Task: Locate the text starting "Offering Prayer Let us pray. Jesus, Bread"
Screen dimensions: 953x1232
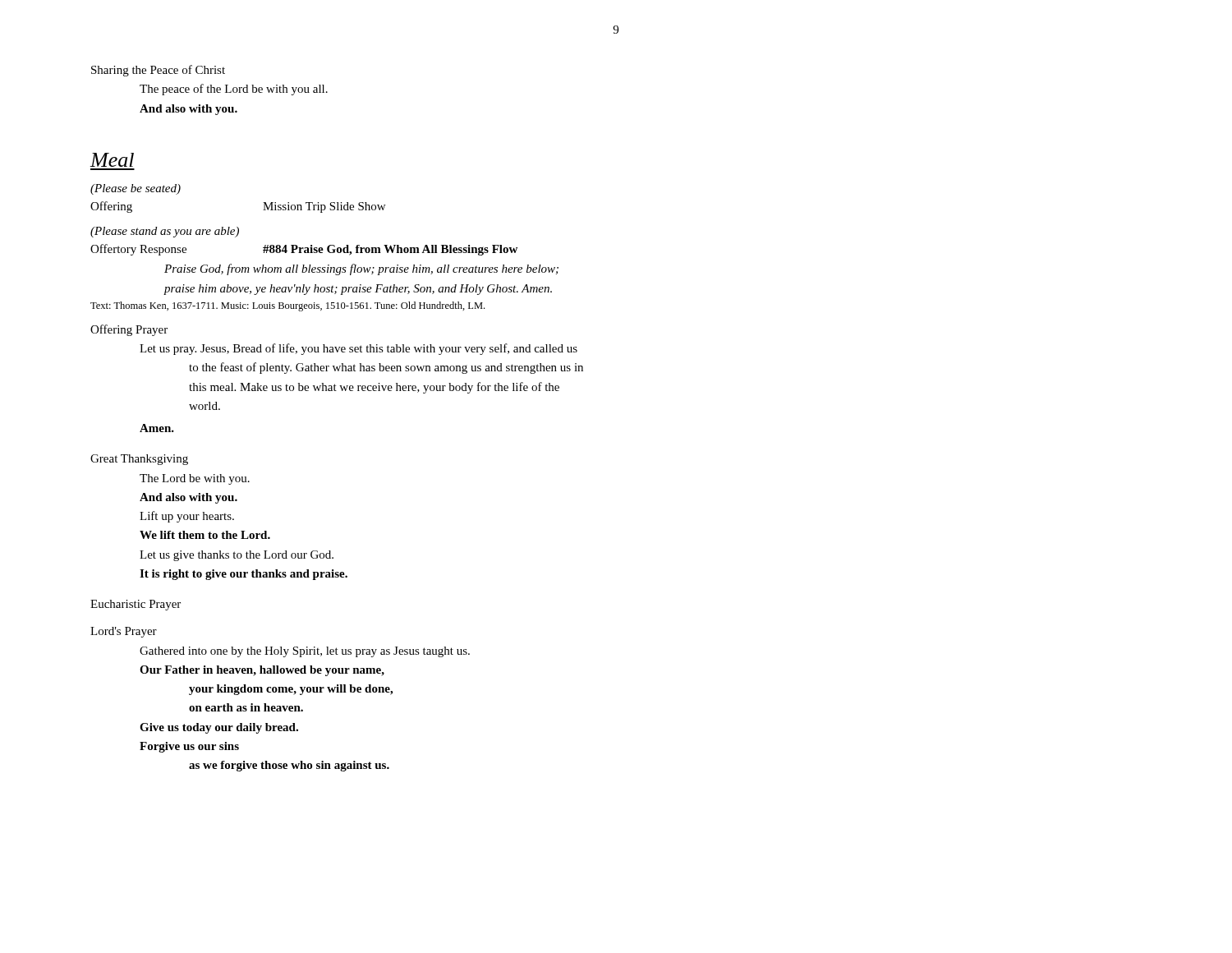Action: (x=129, y=330)
